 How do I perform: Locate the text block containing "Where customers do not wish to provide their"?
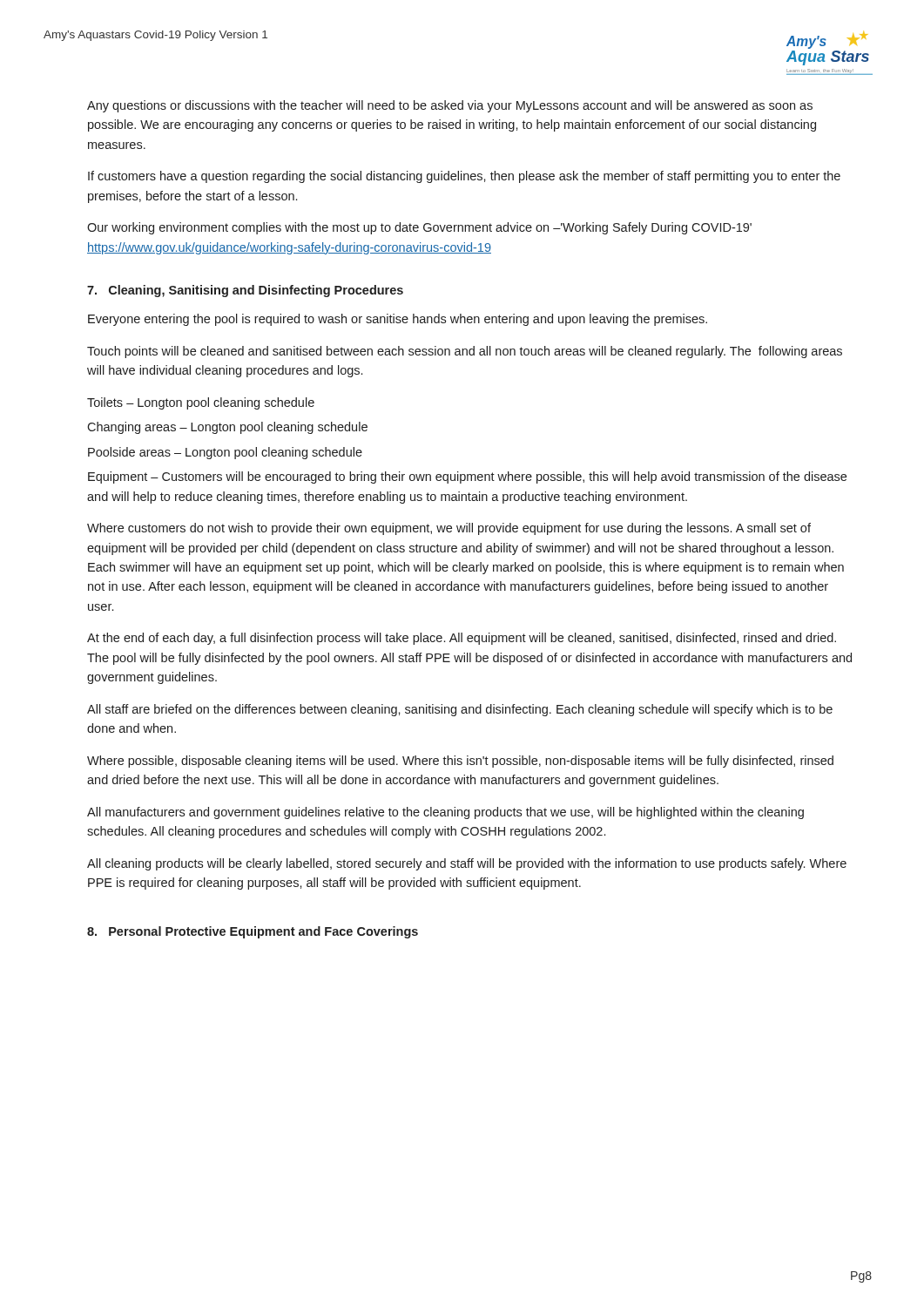click(466, 567)
